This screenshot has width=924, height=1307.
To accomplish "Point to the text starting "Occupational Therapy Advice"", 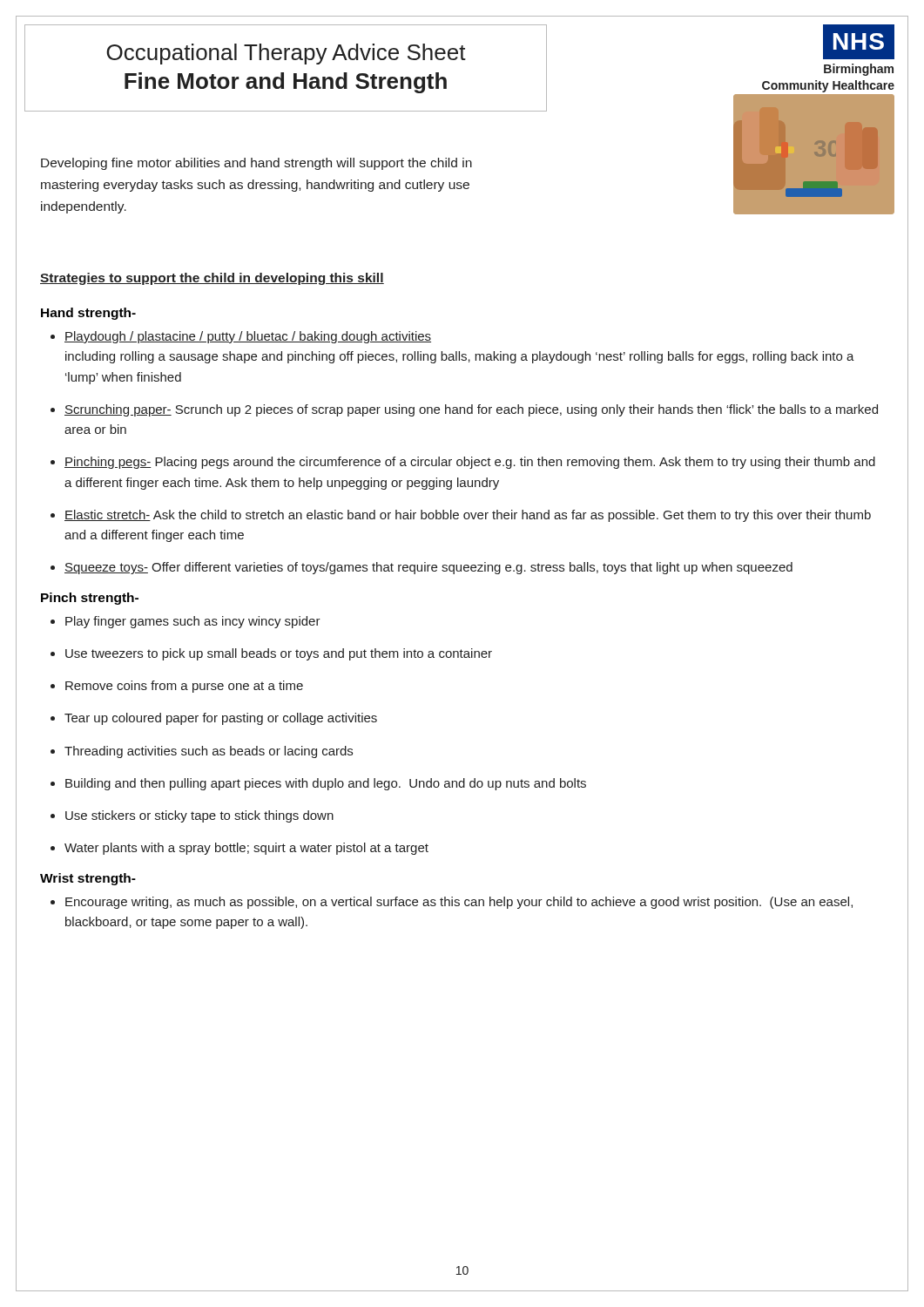I will click(286, 67).
